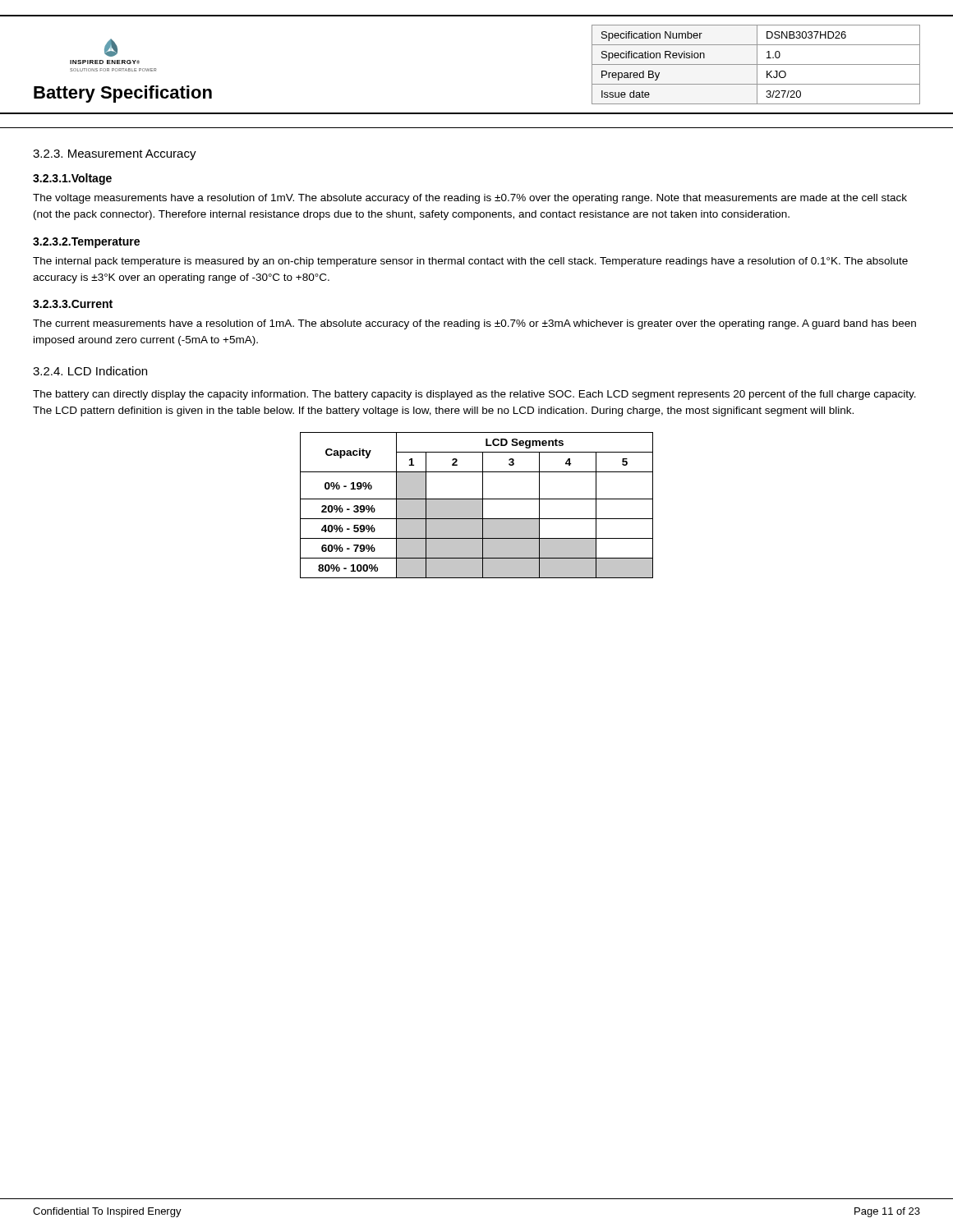Point to the region starting "The internal pack temperature is measured by"
Image resolution: width=953 pixels, height=1232 pixels.
[470, 269]
